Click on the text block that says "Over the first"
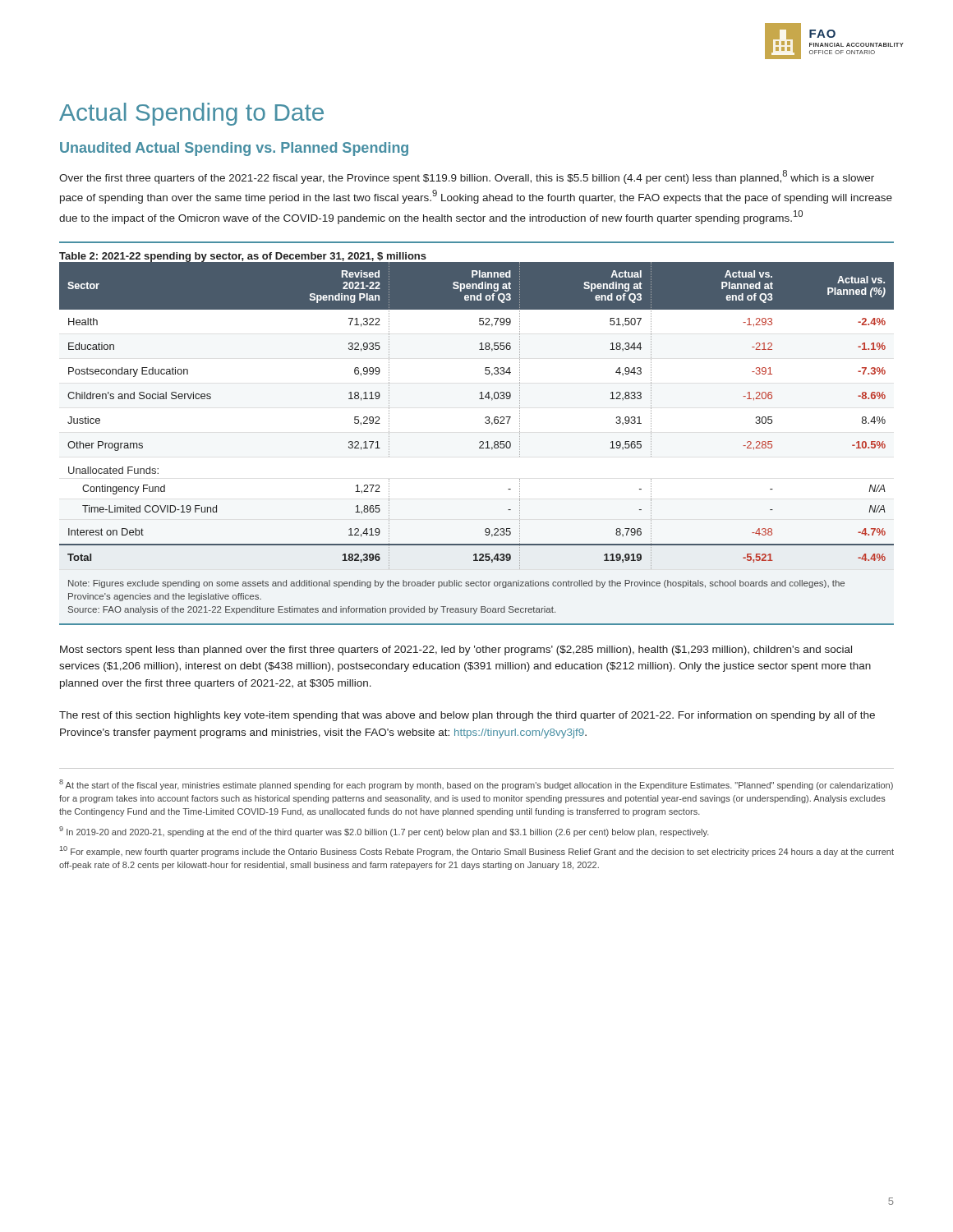953x1232 pixels. tap(476, 196)
